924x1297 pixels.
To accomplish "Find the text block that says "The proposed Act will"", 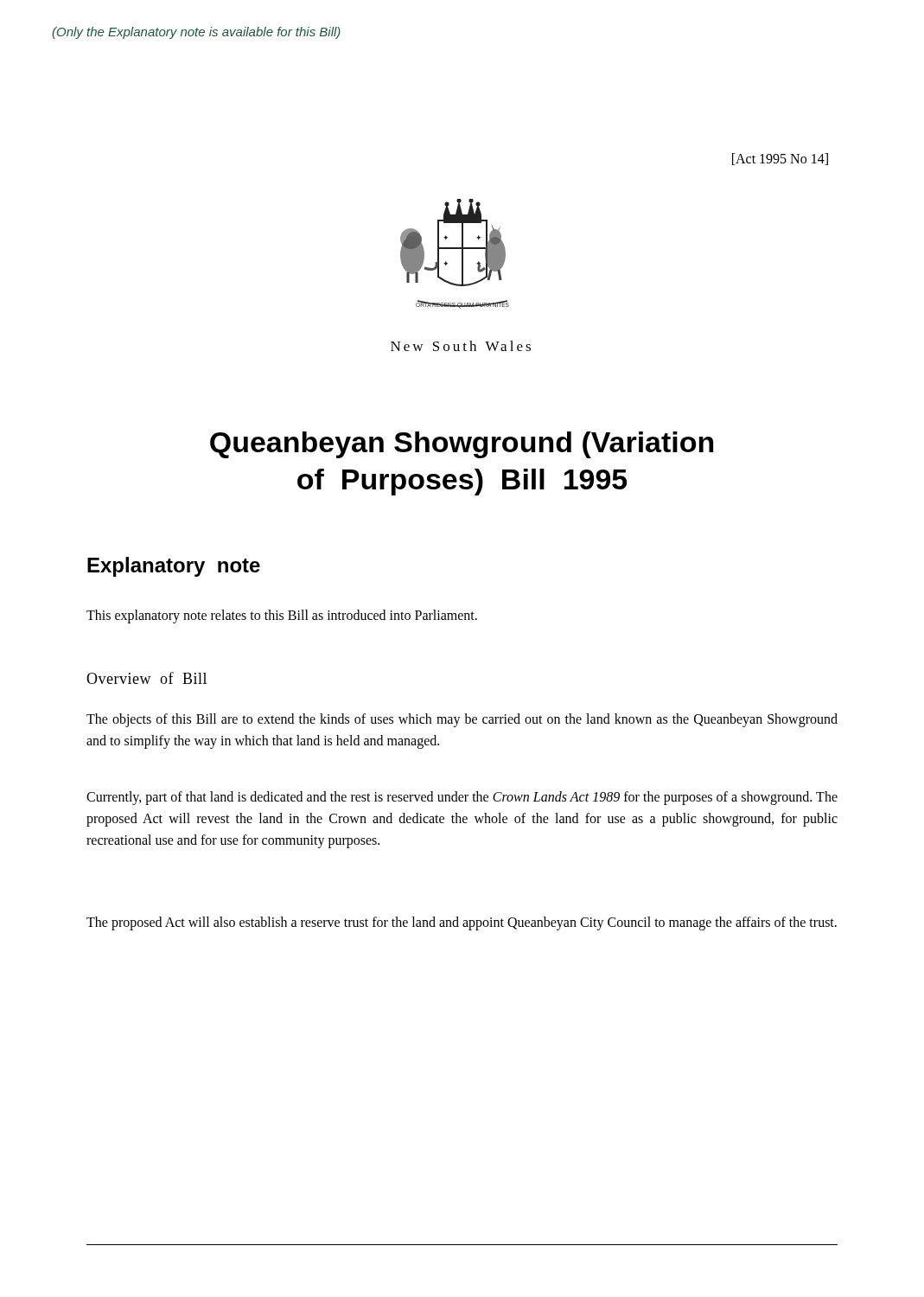I will tap(462, 922).
